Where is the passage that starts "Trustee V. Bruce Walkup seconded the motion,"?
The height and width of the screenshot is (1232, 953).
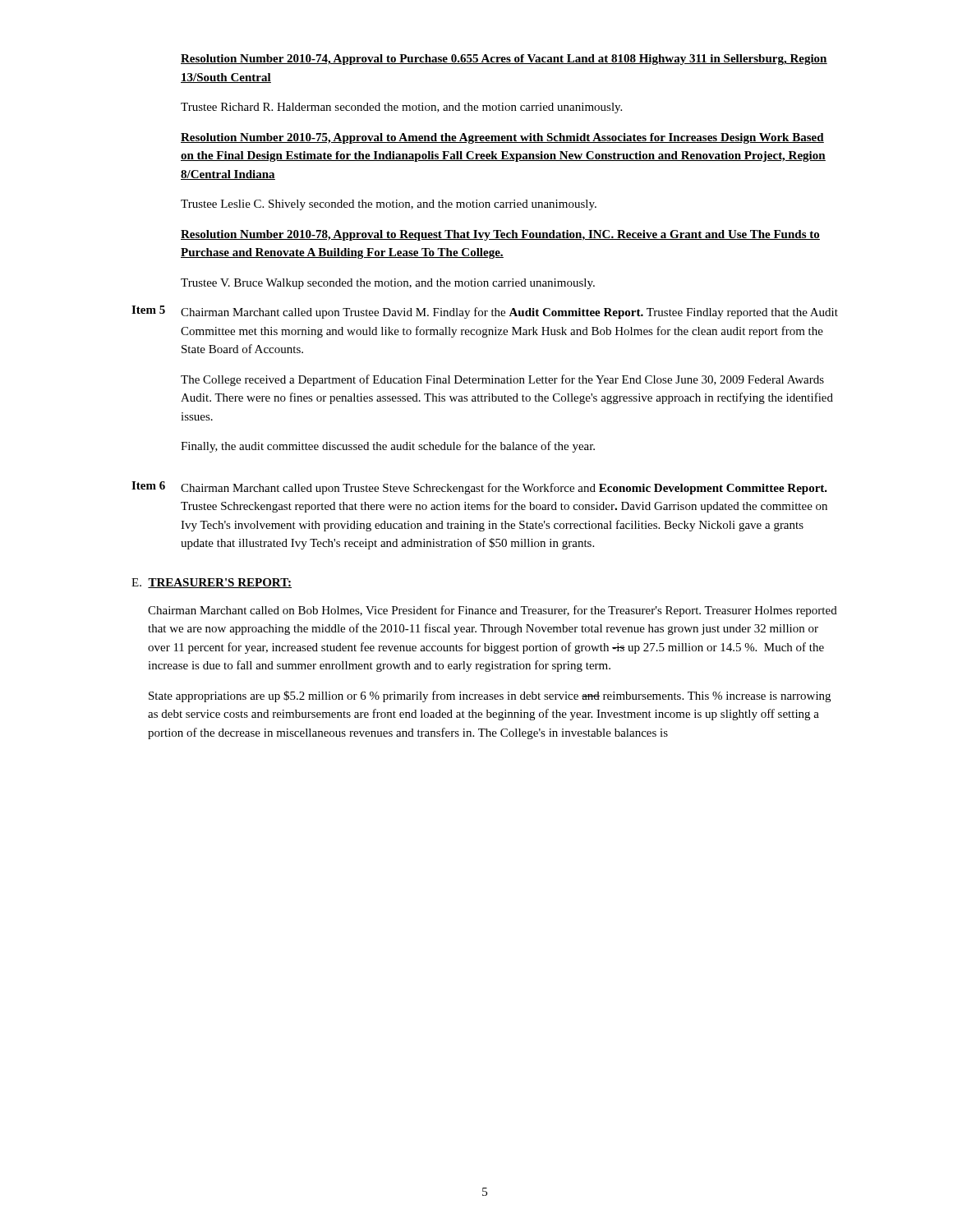click(509, 282)
